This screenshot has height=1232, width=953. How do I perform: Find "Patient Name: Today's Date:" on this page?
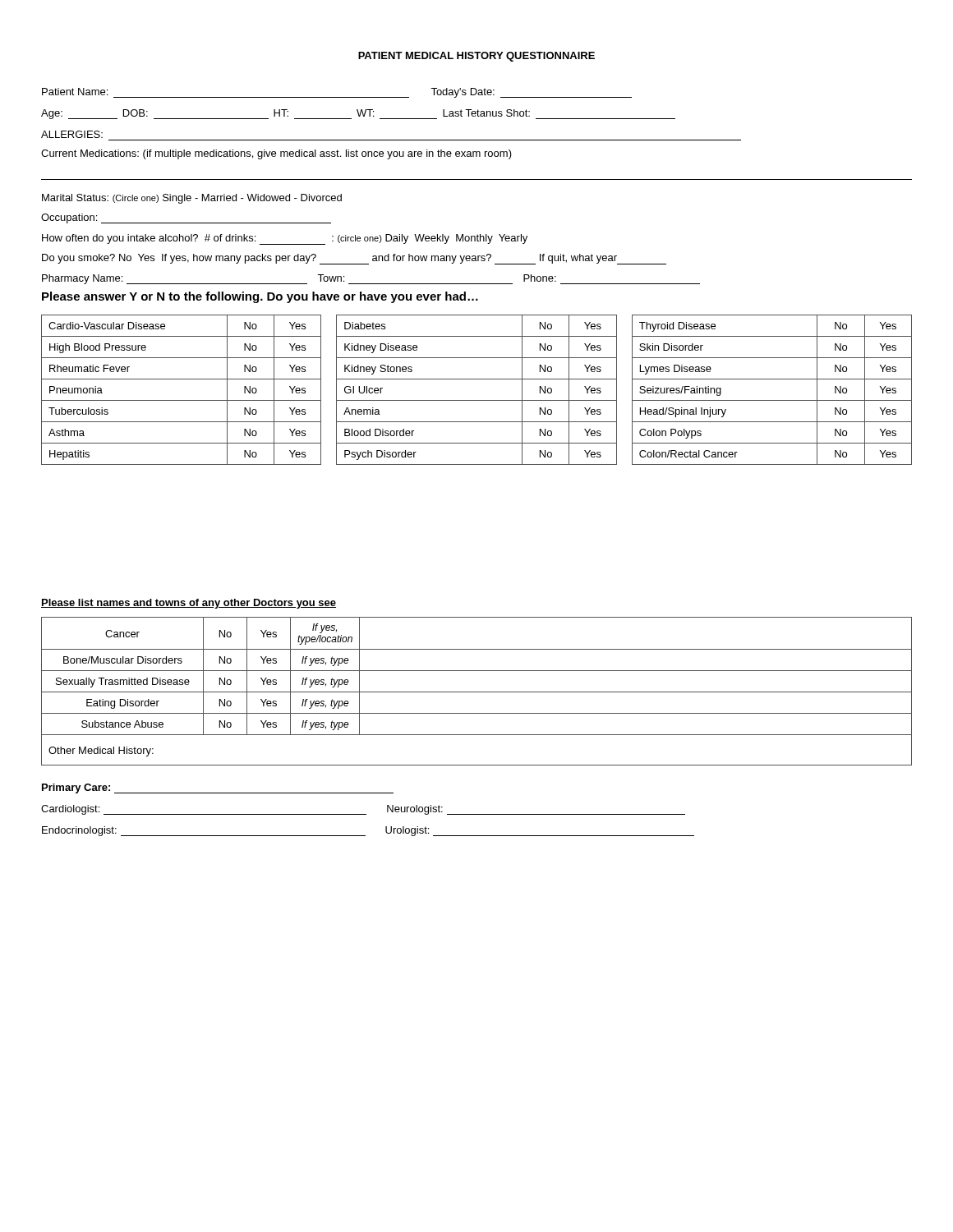click(x=336, y=91)
